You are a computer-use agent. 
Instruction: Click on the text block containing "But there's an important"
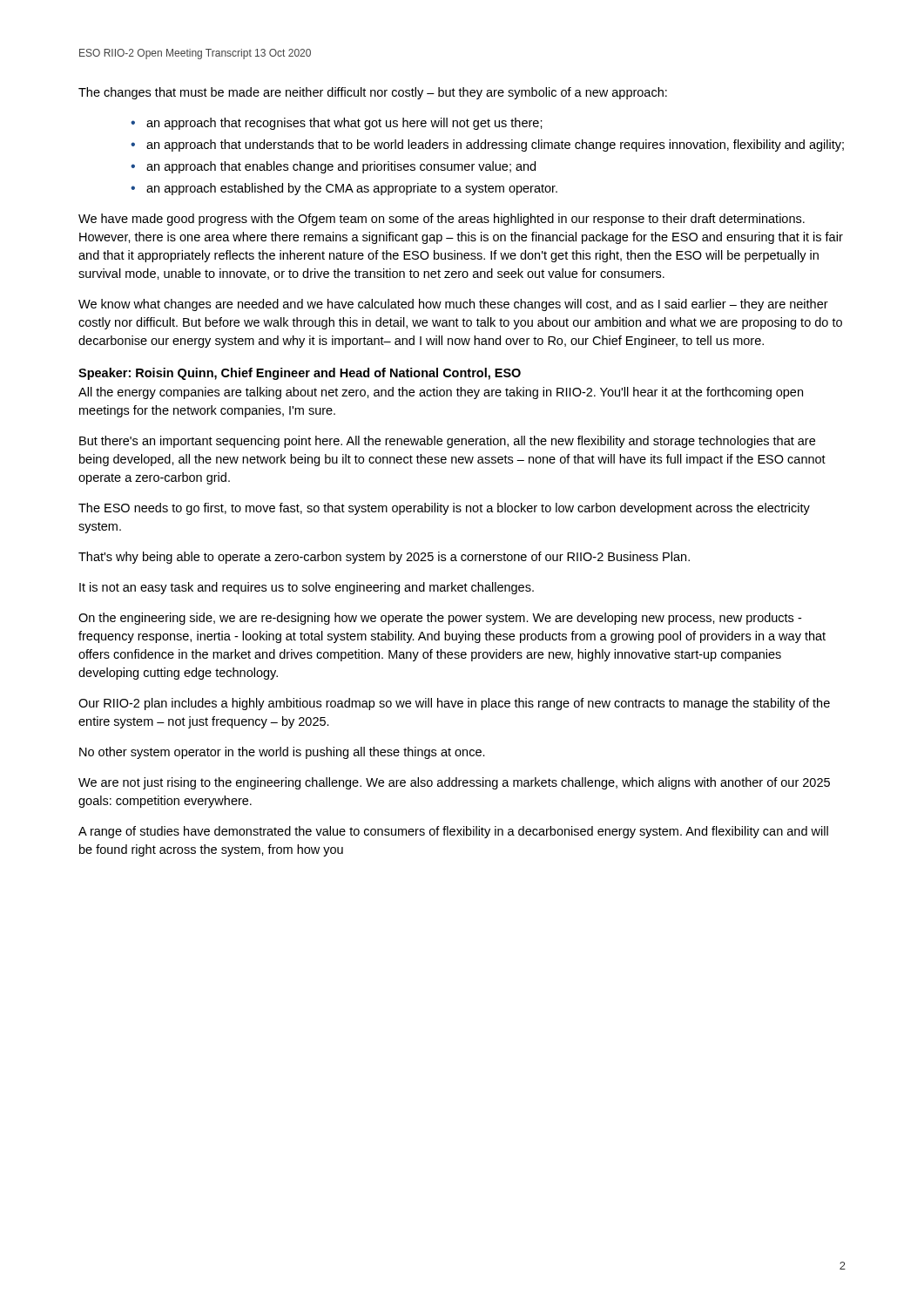452,459
